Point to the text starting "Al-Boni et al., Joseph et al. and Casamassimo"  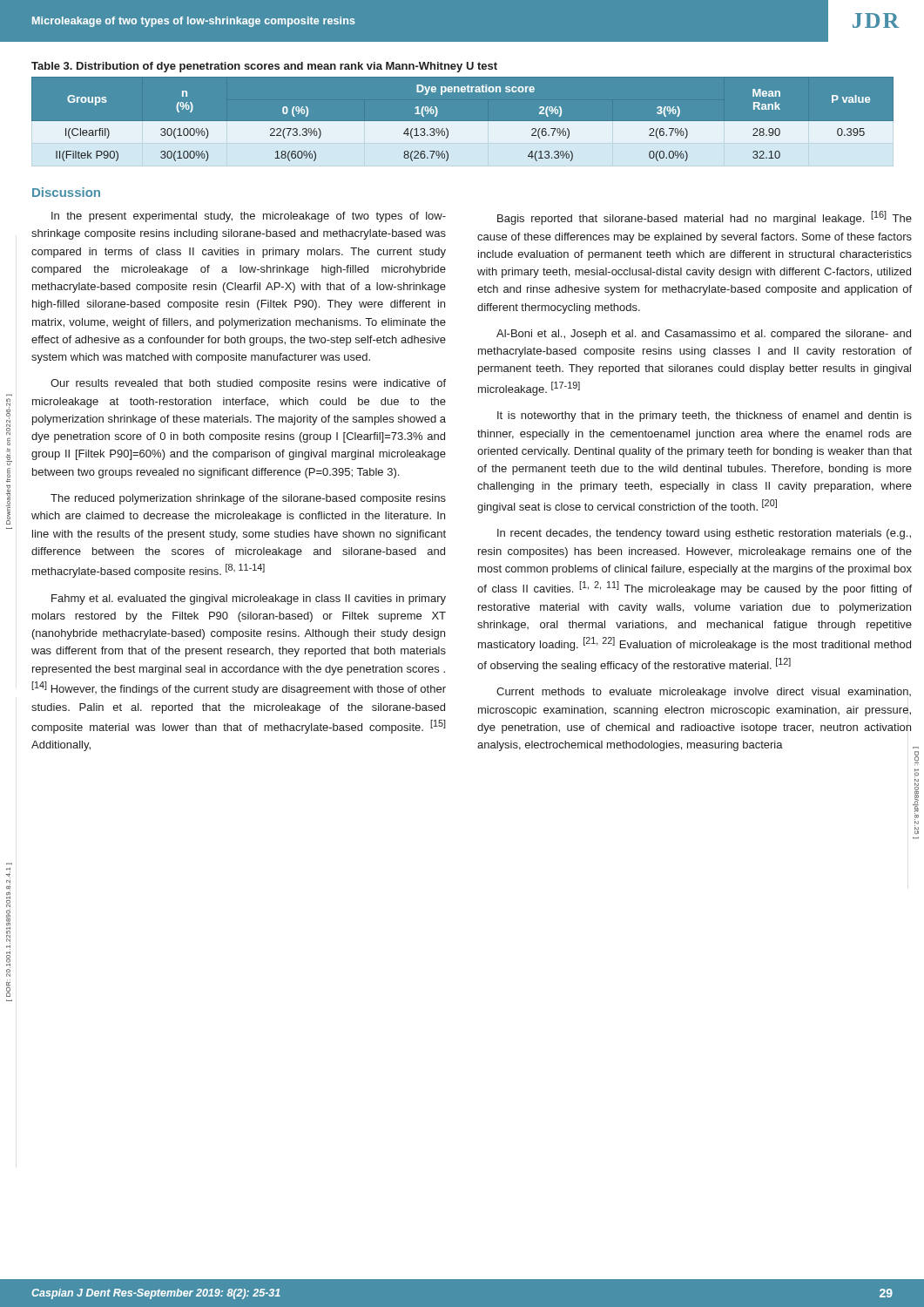[x=695, y=362]
